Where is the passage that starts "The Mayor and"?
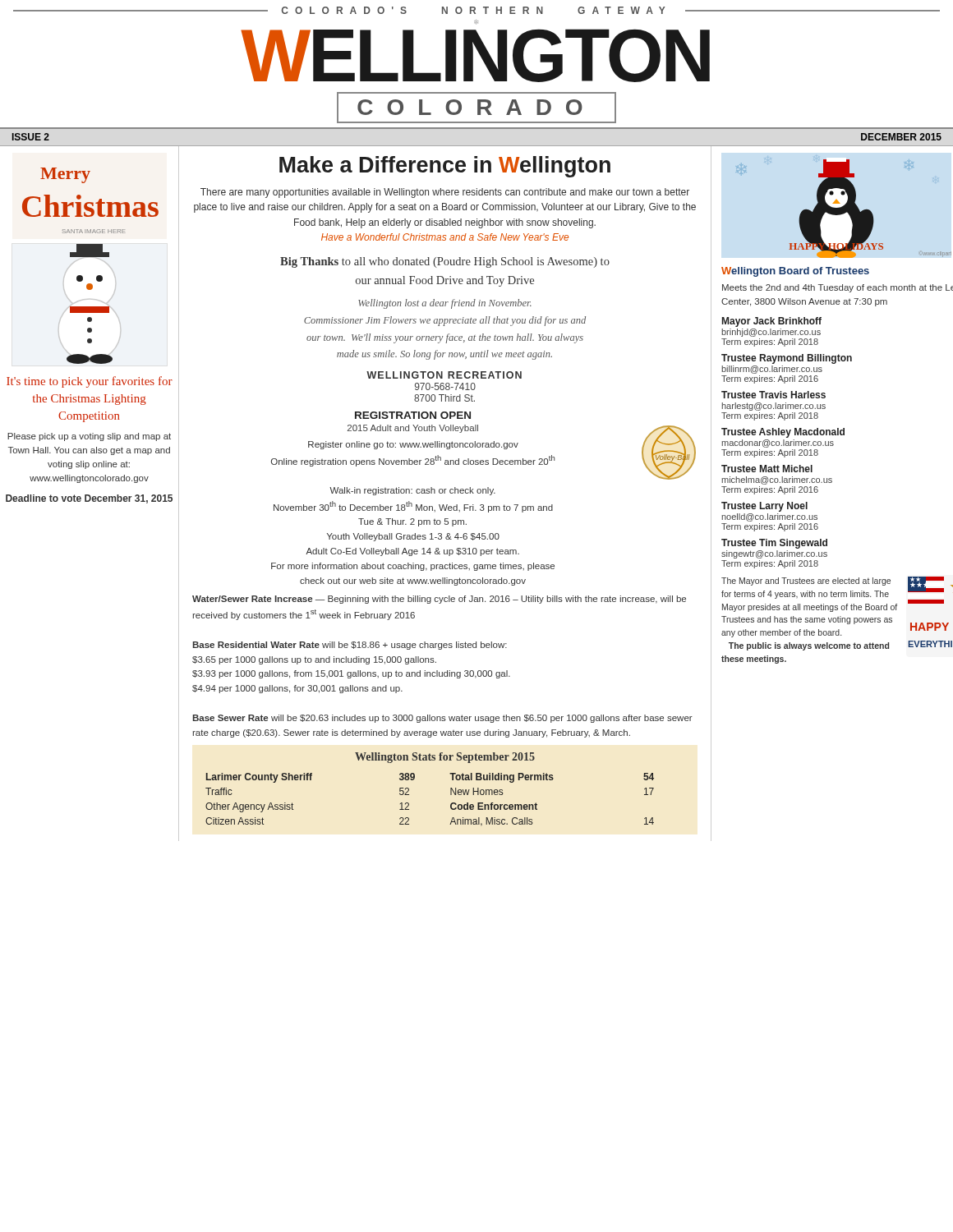The image size is (953, 1232). [809, 619]
